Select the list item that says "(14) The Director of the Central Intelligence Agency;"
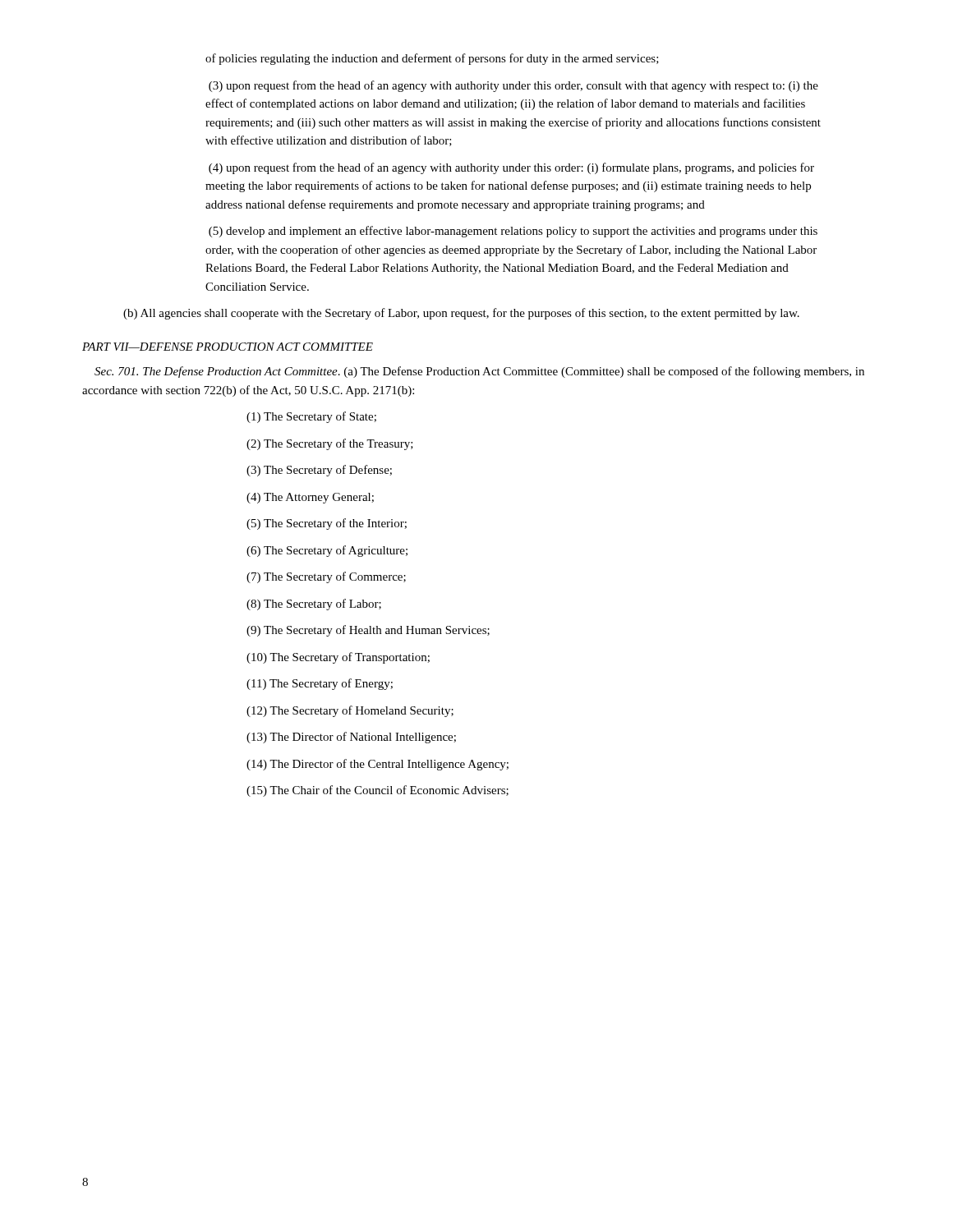Image resolution: width=953 pixels, height=1232 pixels. click(x=378, y=765)
